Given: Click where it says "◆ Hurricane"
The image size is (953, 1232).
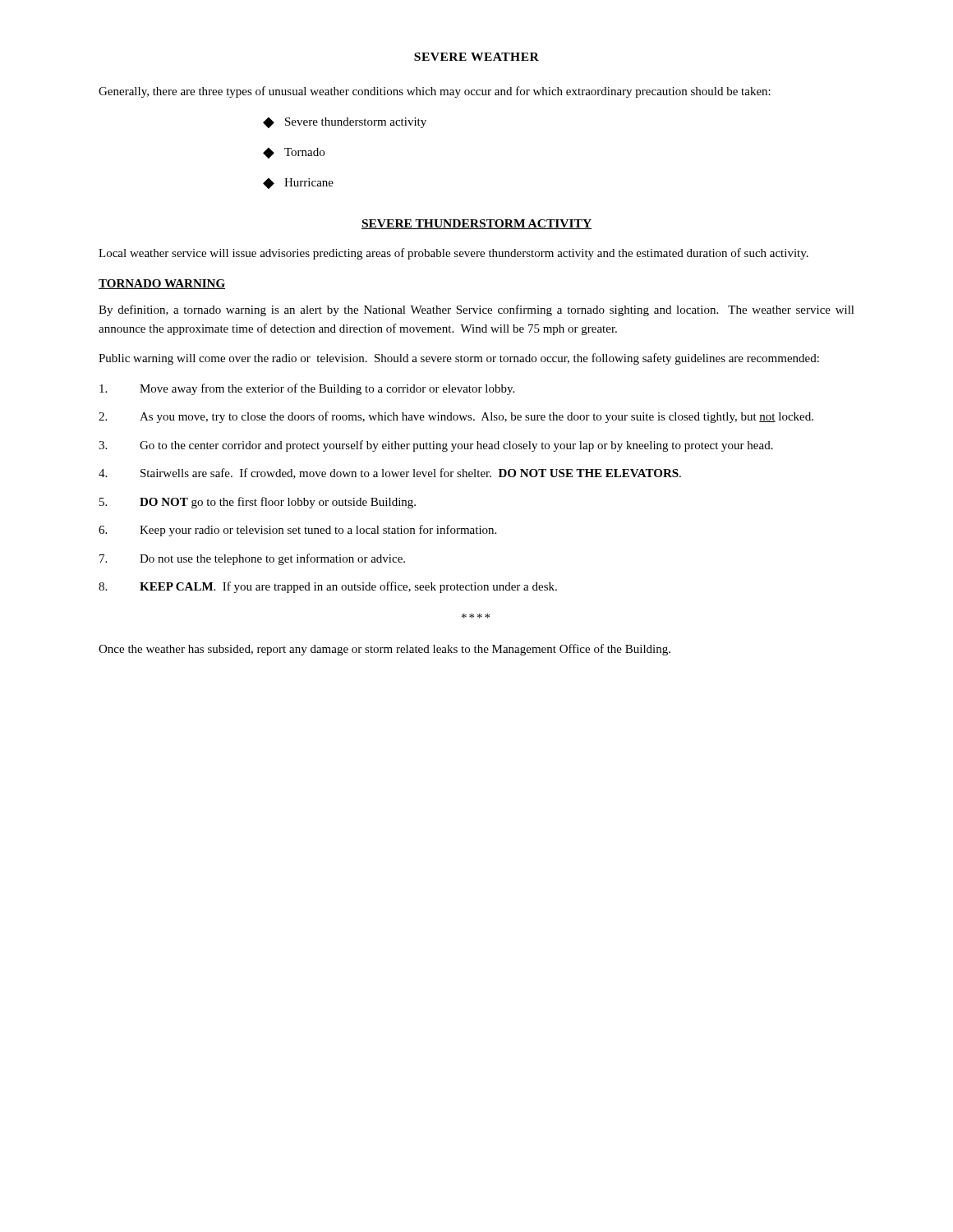Looking at the screenshot, I should click(x=298, y=183).
